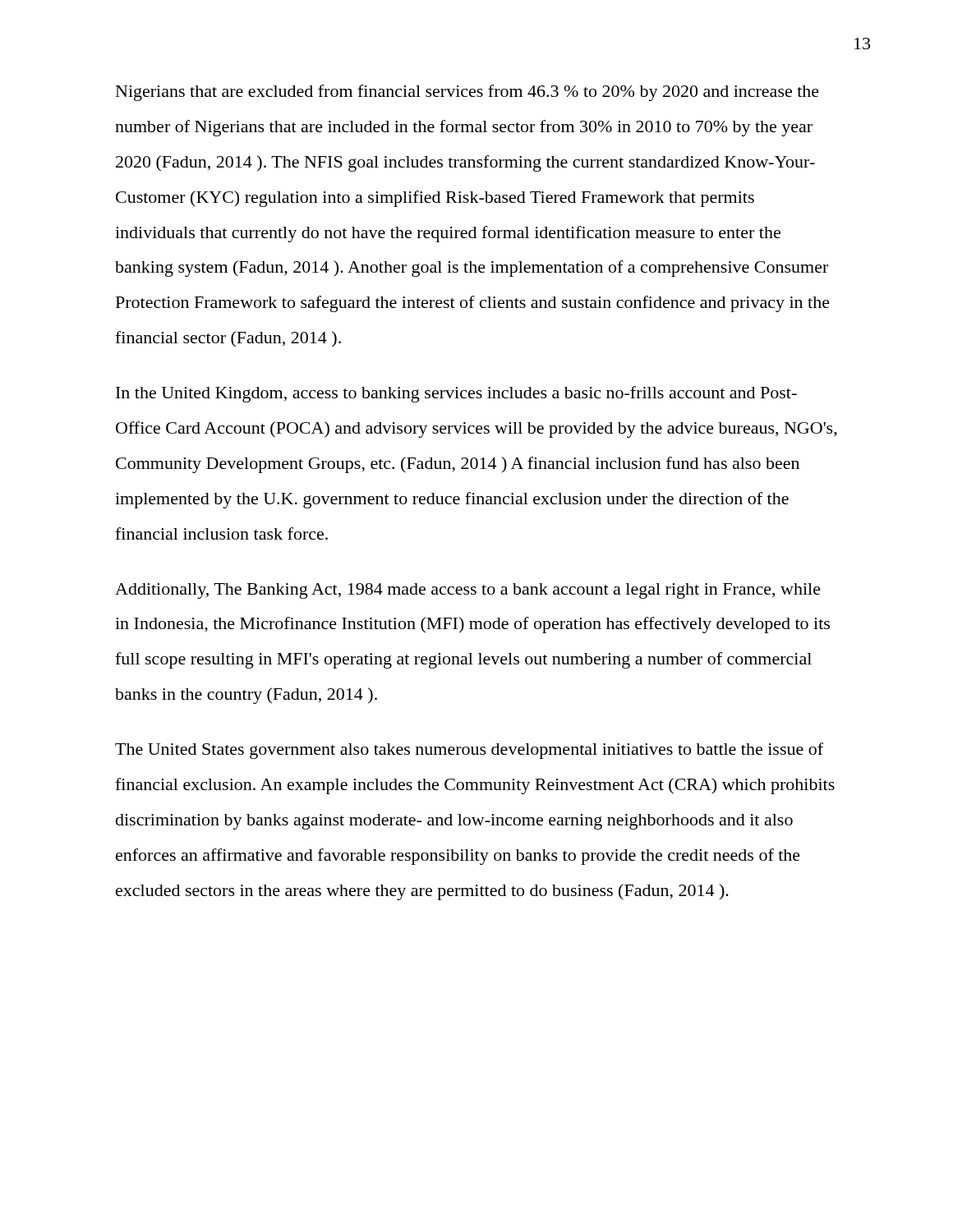953x1232 pixels.
Task: Select the element starting "Nigerians that are excluded from"
Action: pyautogui.click(x=472, y=214)
